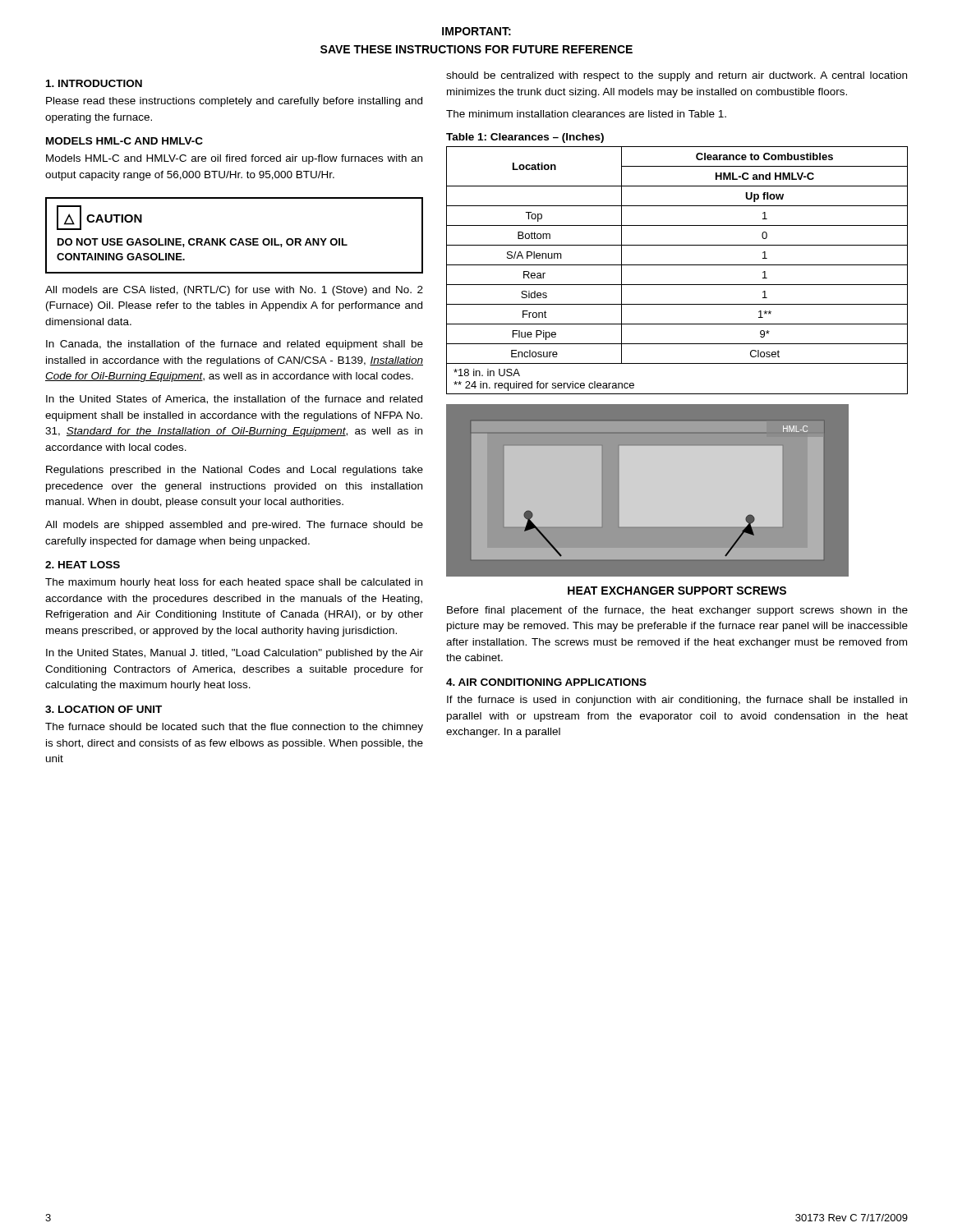Find the region starting "1. INTRODUCTION"

94,83
